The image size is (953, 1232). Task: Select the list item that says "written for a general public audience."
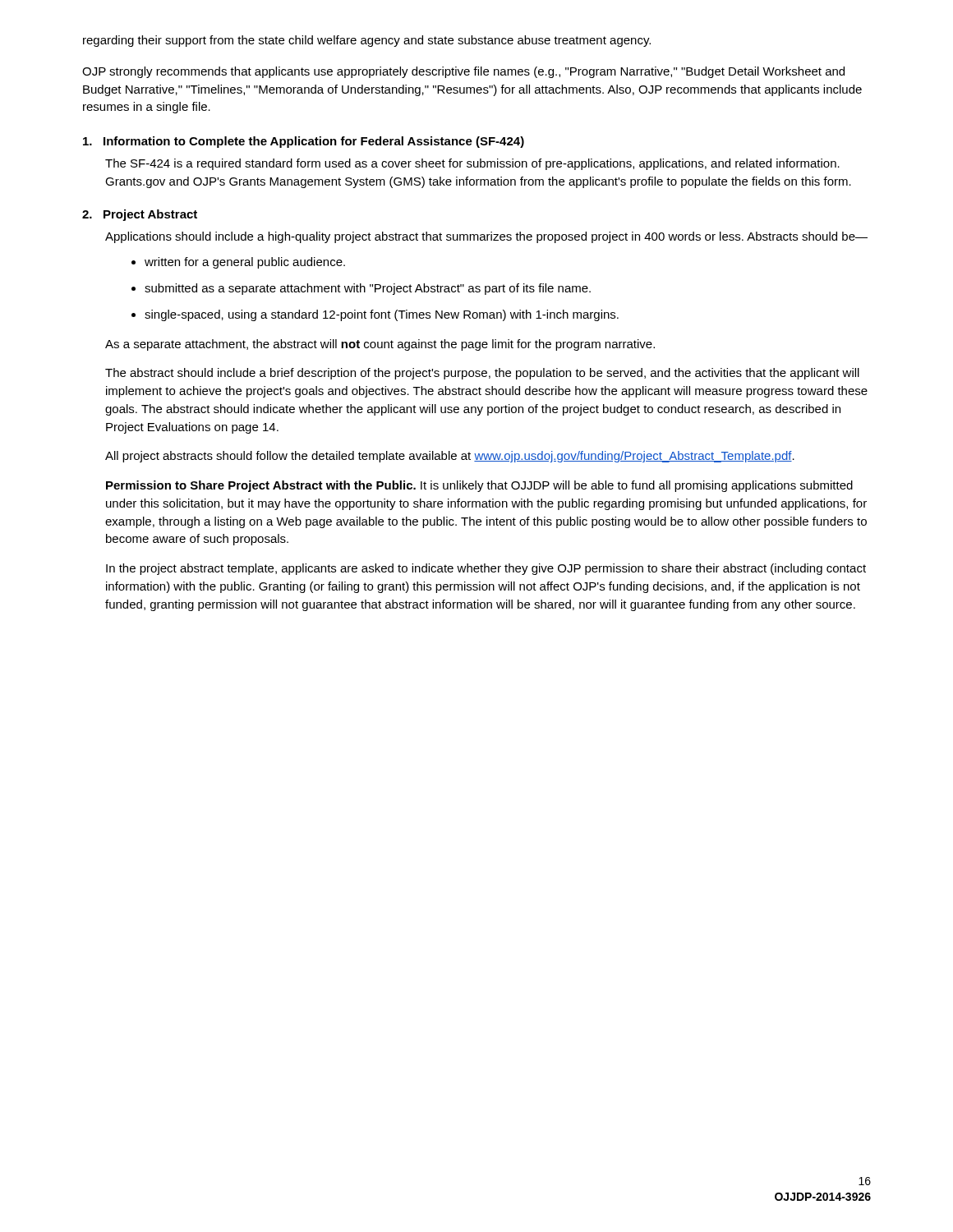(500, 288)
